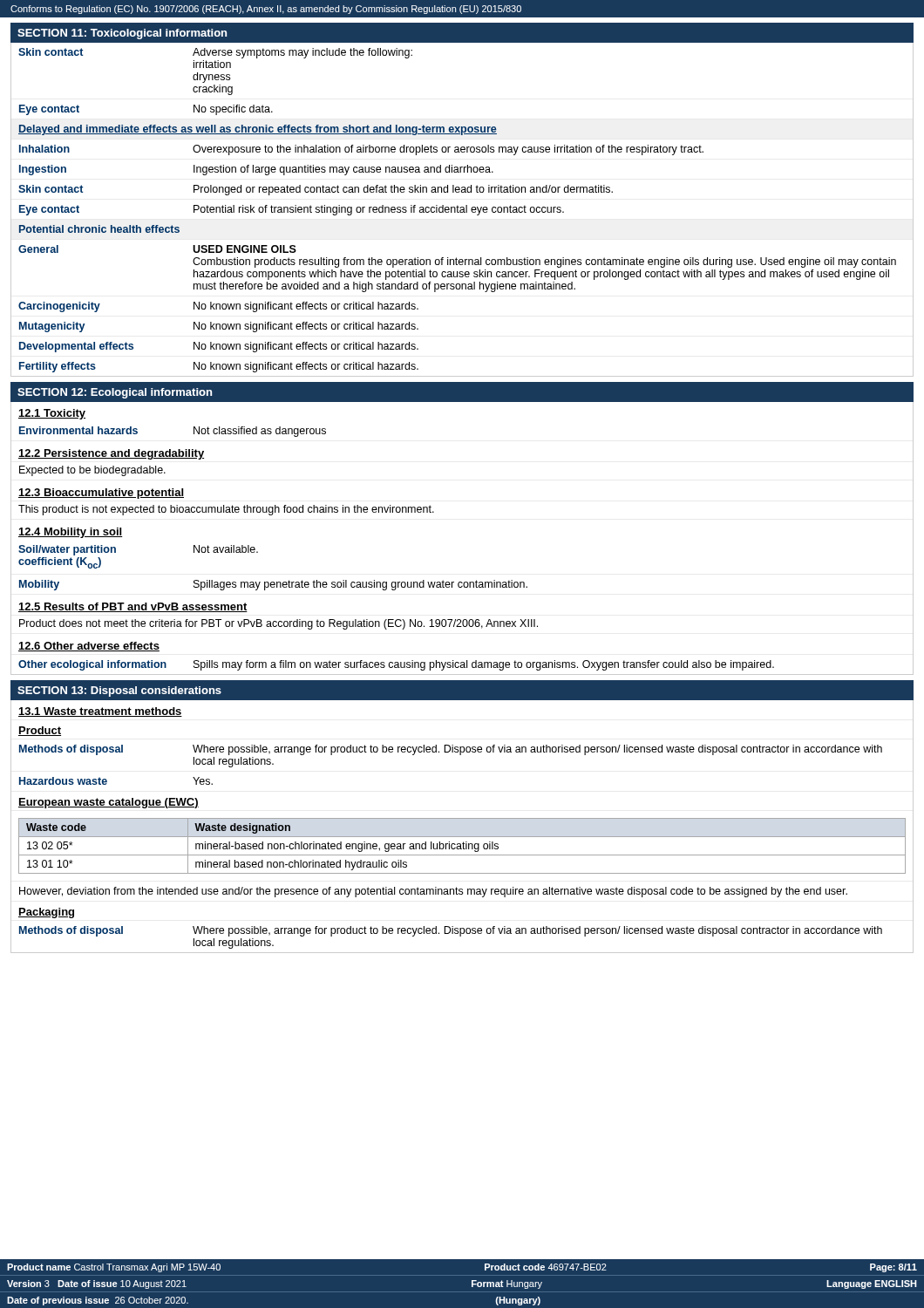Locate the text block containing "Other ecological information Spills may form a"
924x1308 pixels.
(x=462, y=664)
